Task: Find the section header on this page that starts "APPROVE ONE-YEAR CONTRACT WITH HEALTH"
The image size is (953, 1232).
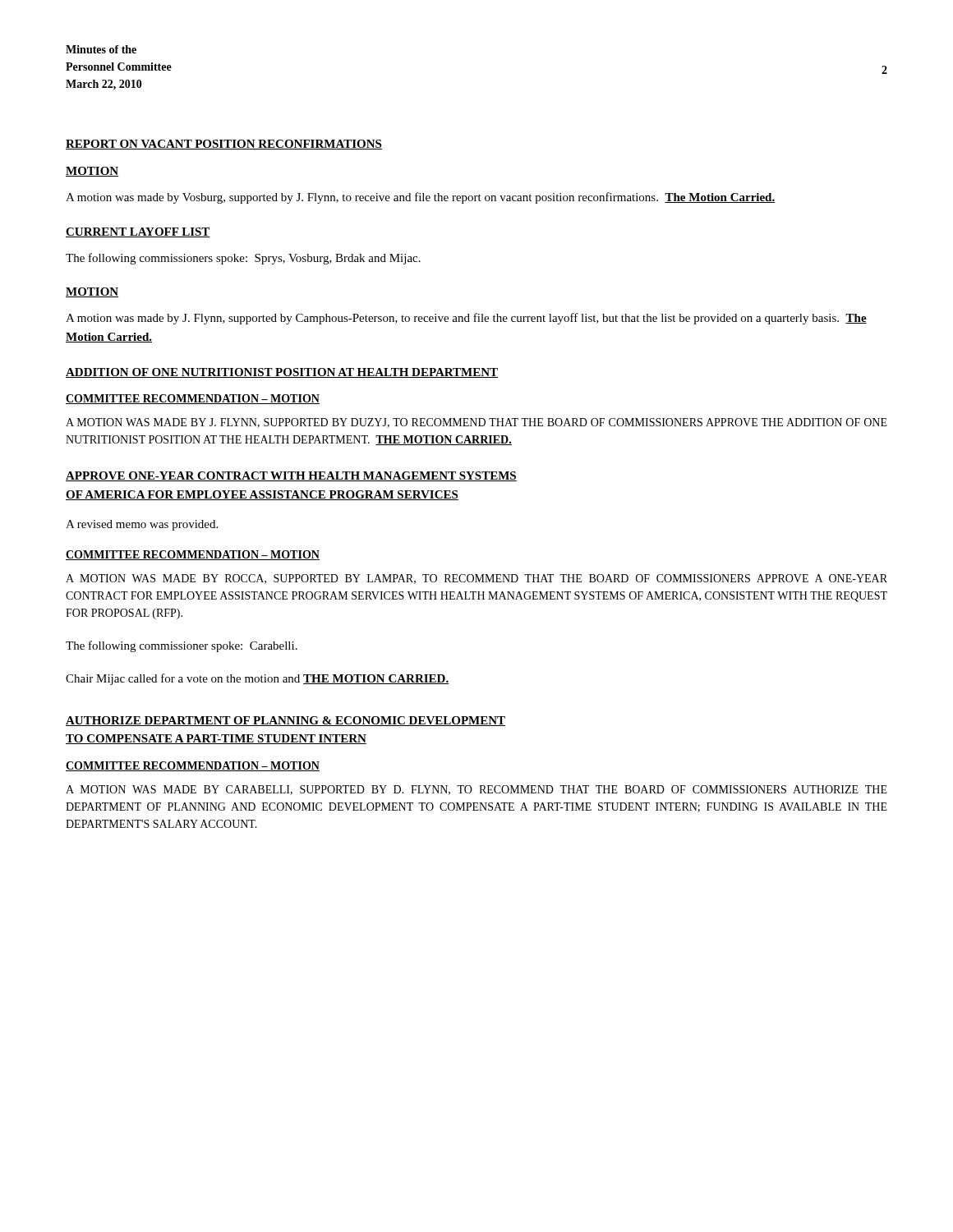Action: tap(291, 485)
